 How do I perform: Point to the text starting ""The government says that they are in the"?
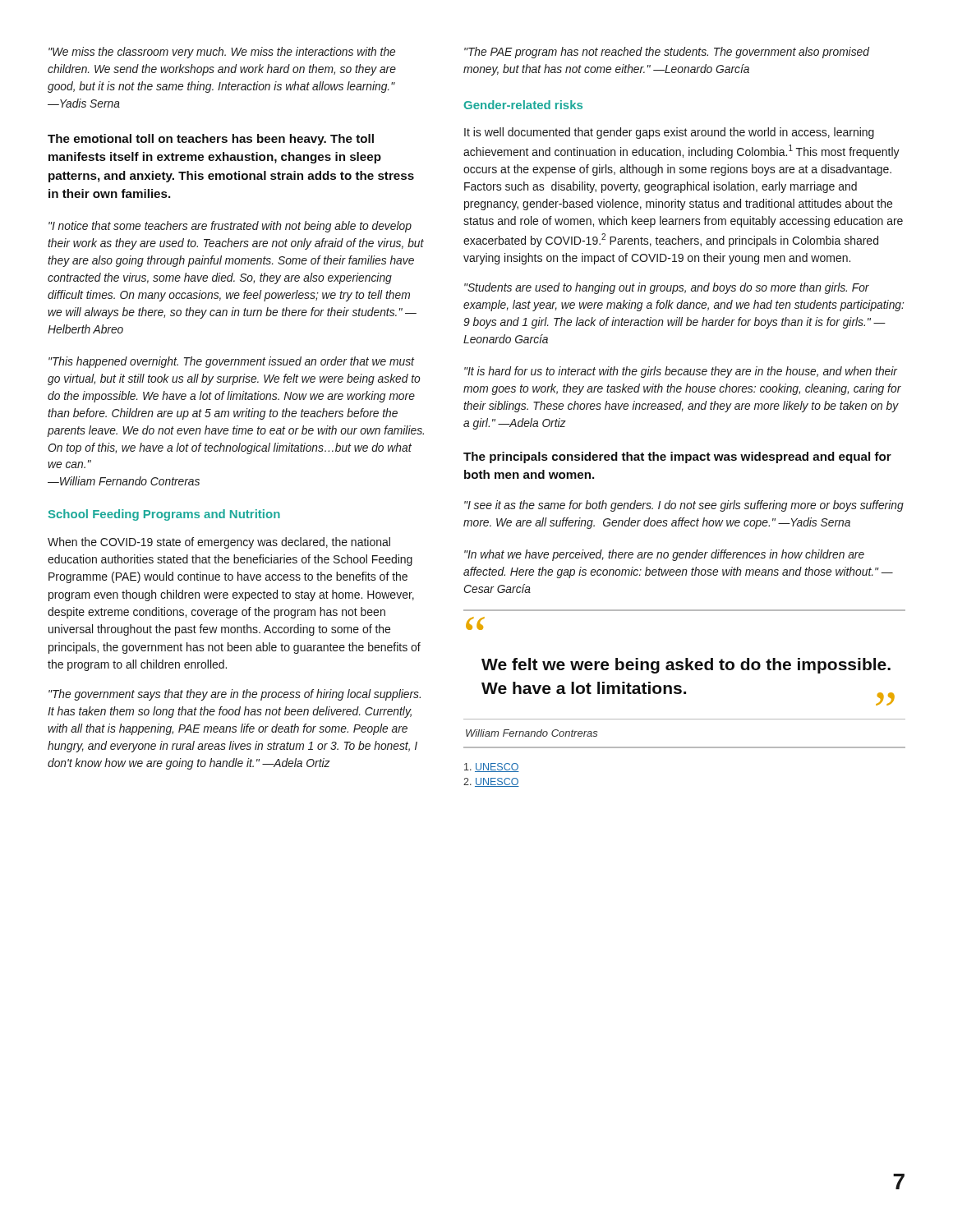click(235, 729)
